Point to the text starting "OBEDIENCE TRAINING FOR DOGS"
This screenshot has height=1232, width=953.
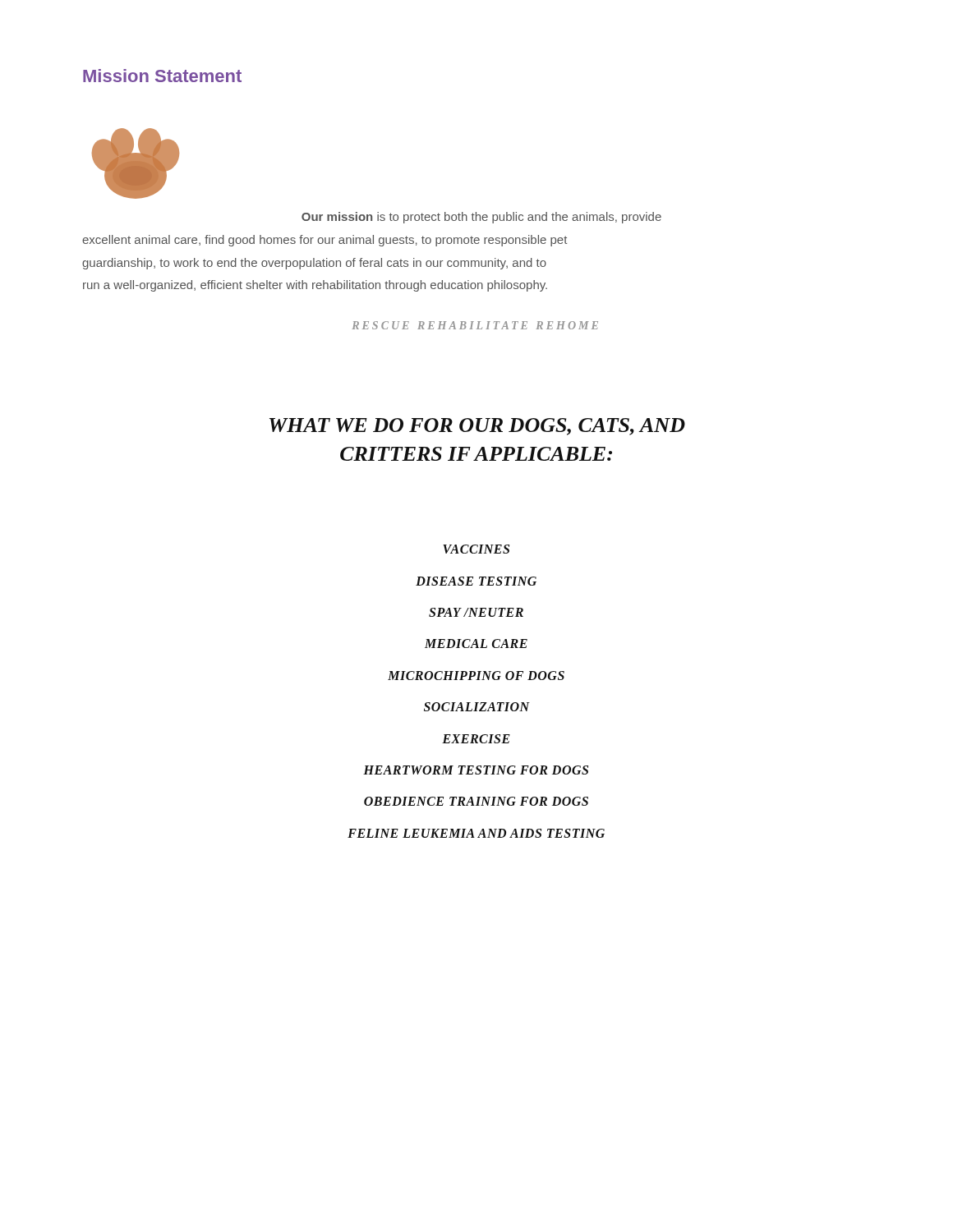[476, 801]
